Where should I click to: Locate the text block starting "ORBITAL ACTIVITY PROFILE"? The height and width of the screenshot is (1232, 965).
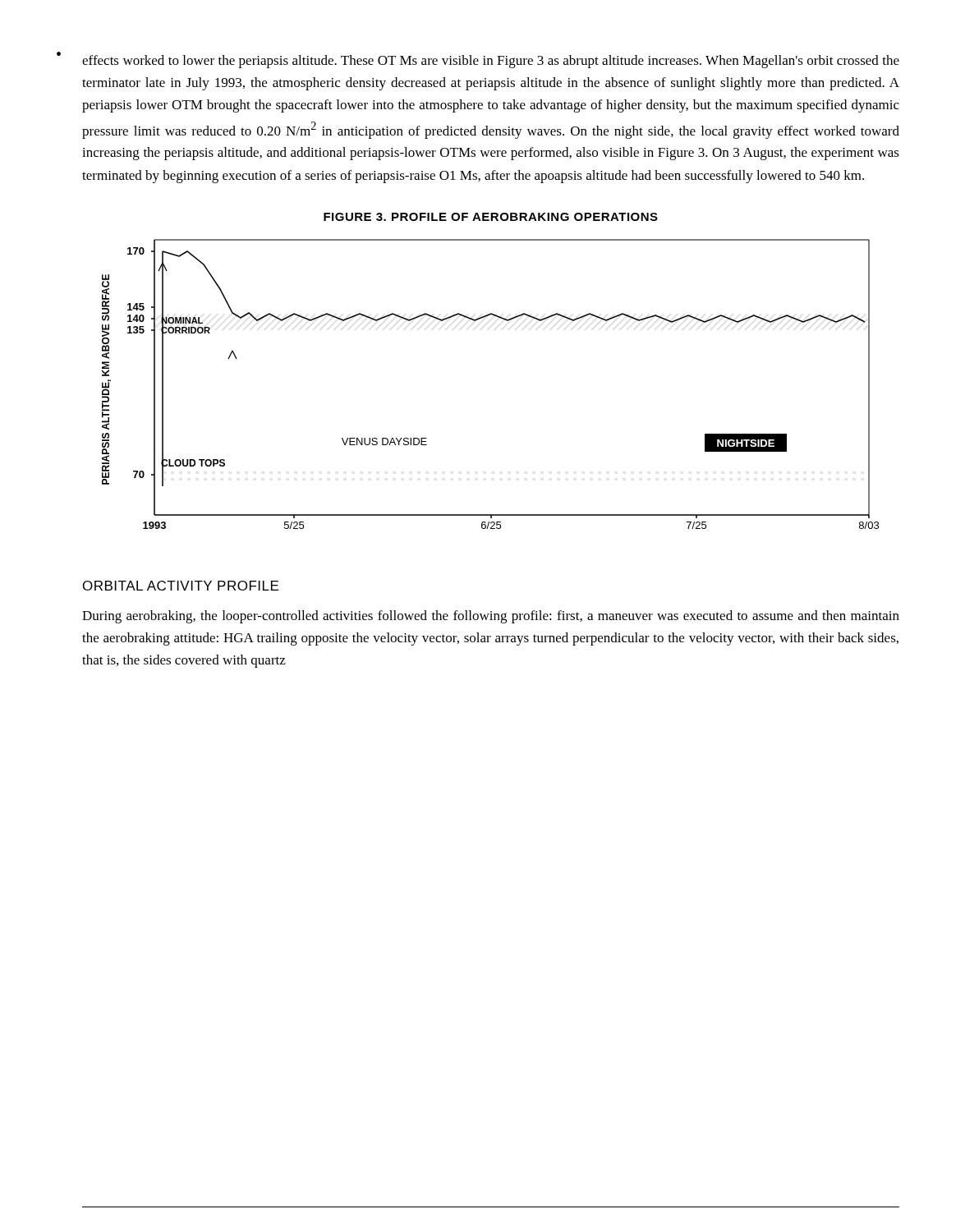pyautogui.click(x=181, y=586)
